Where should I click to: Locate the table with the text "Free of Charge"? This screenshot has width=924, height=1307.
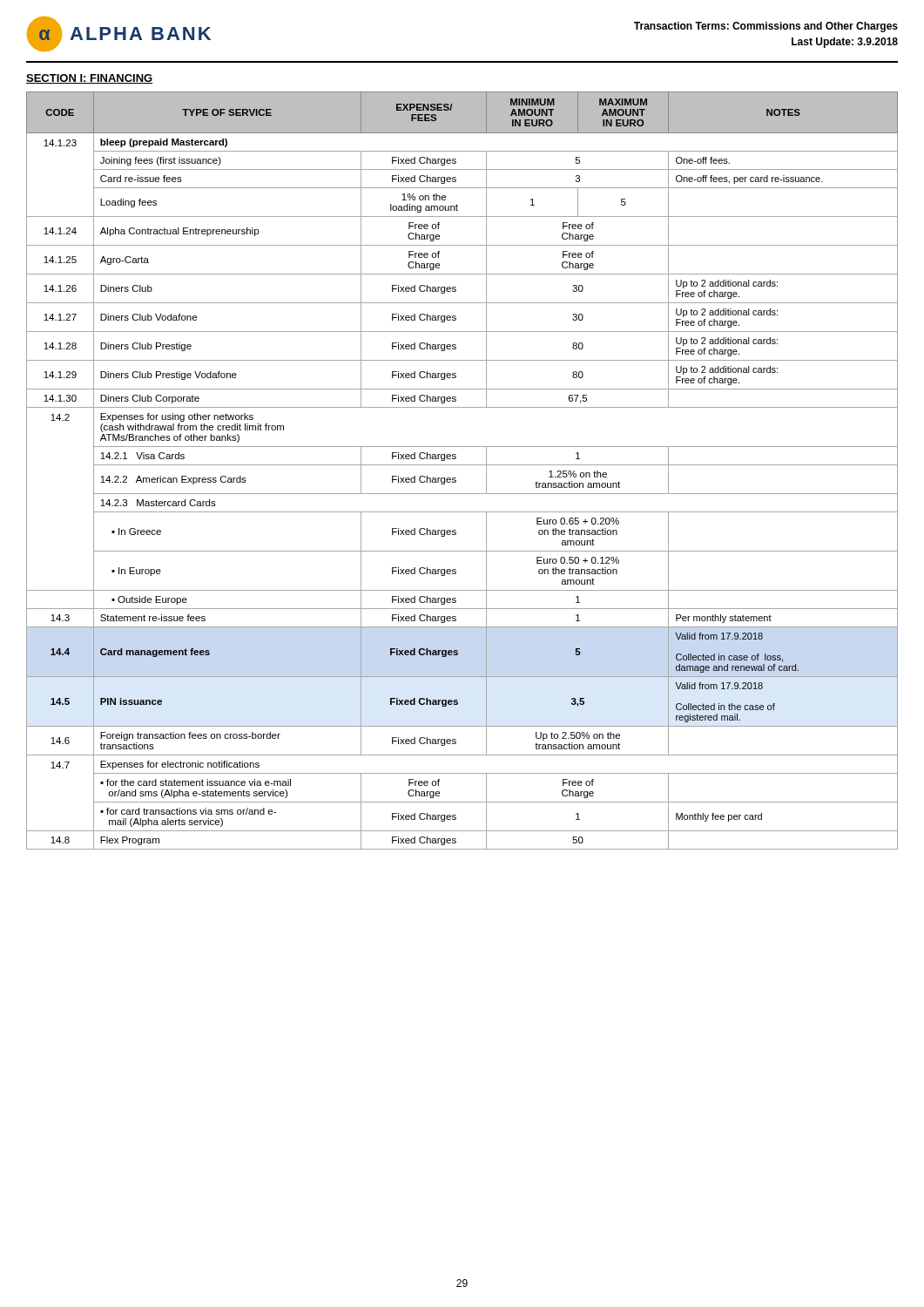[x=462, y=471]
